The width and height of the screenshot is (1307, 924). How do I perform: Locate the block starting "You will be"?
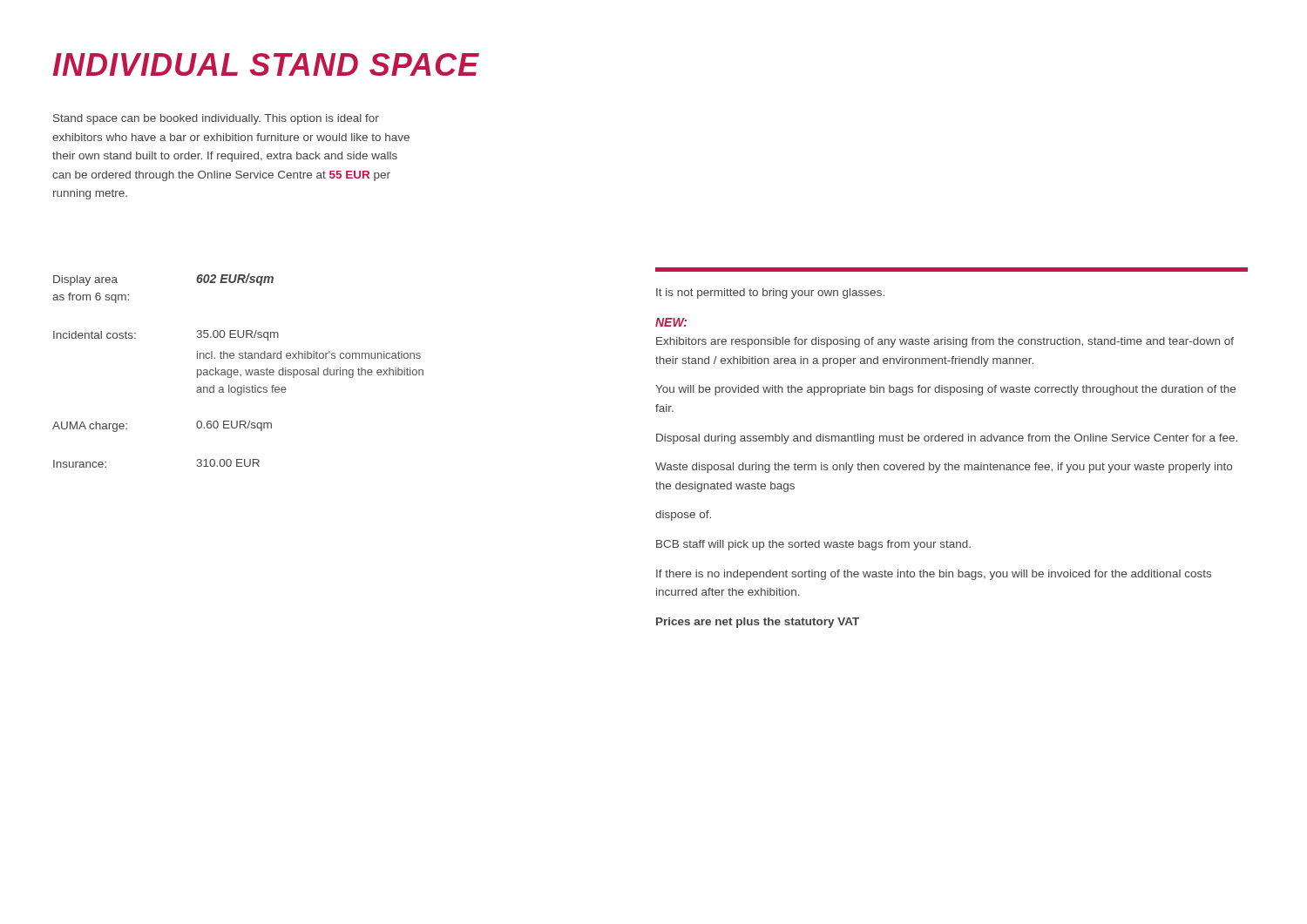[951, 399]
